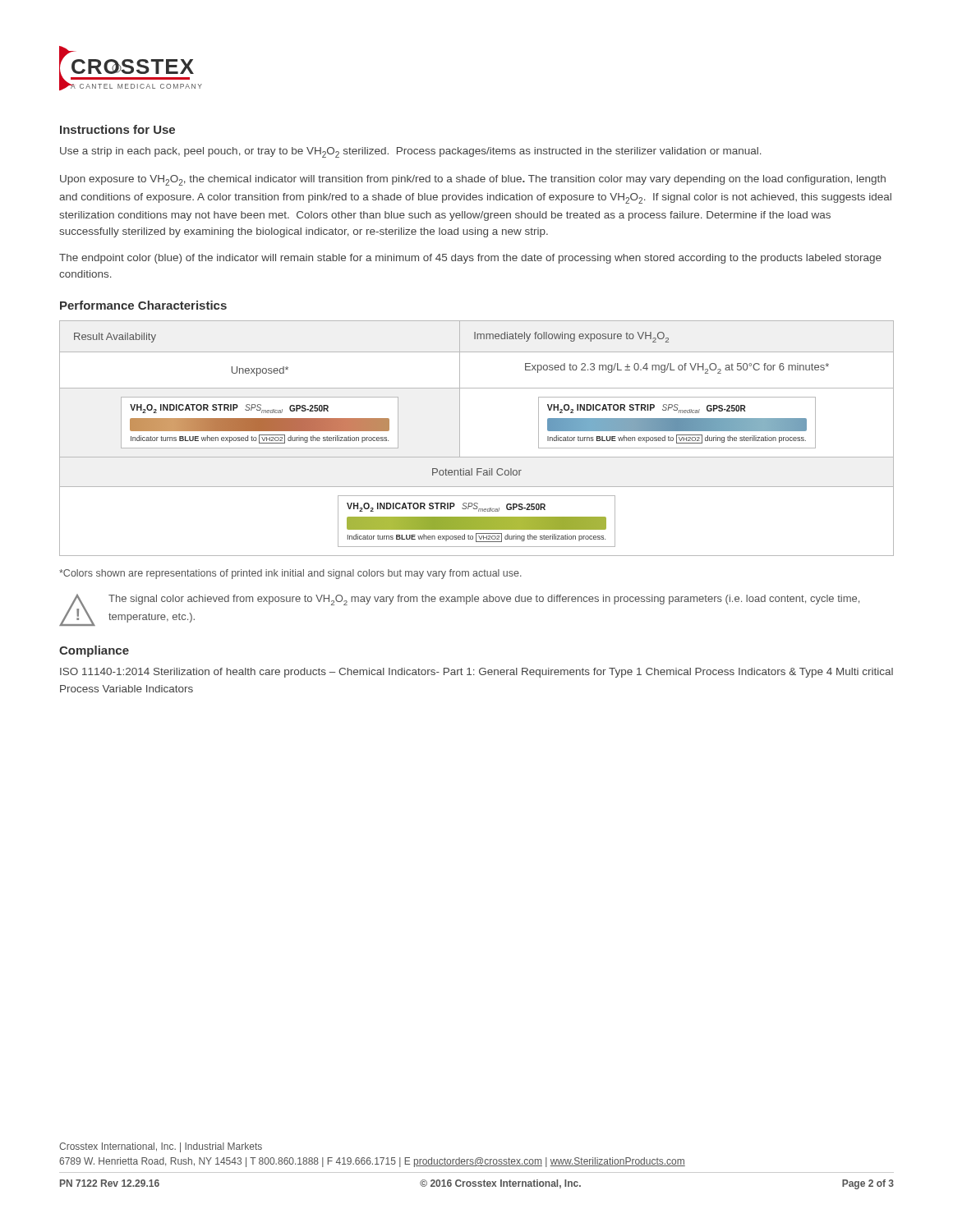Click on the text block that reads "Upon exposure to"
This screenshot has width=953, height=1232.
[476, 205]
